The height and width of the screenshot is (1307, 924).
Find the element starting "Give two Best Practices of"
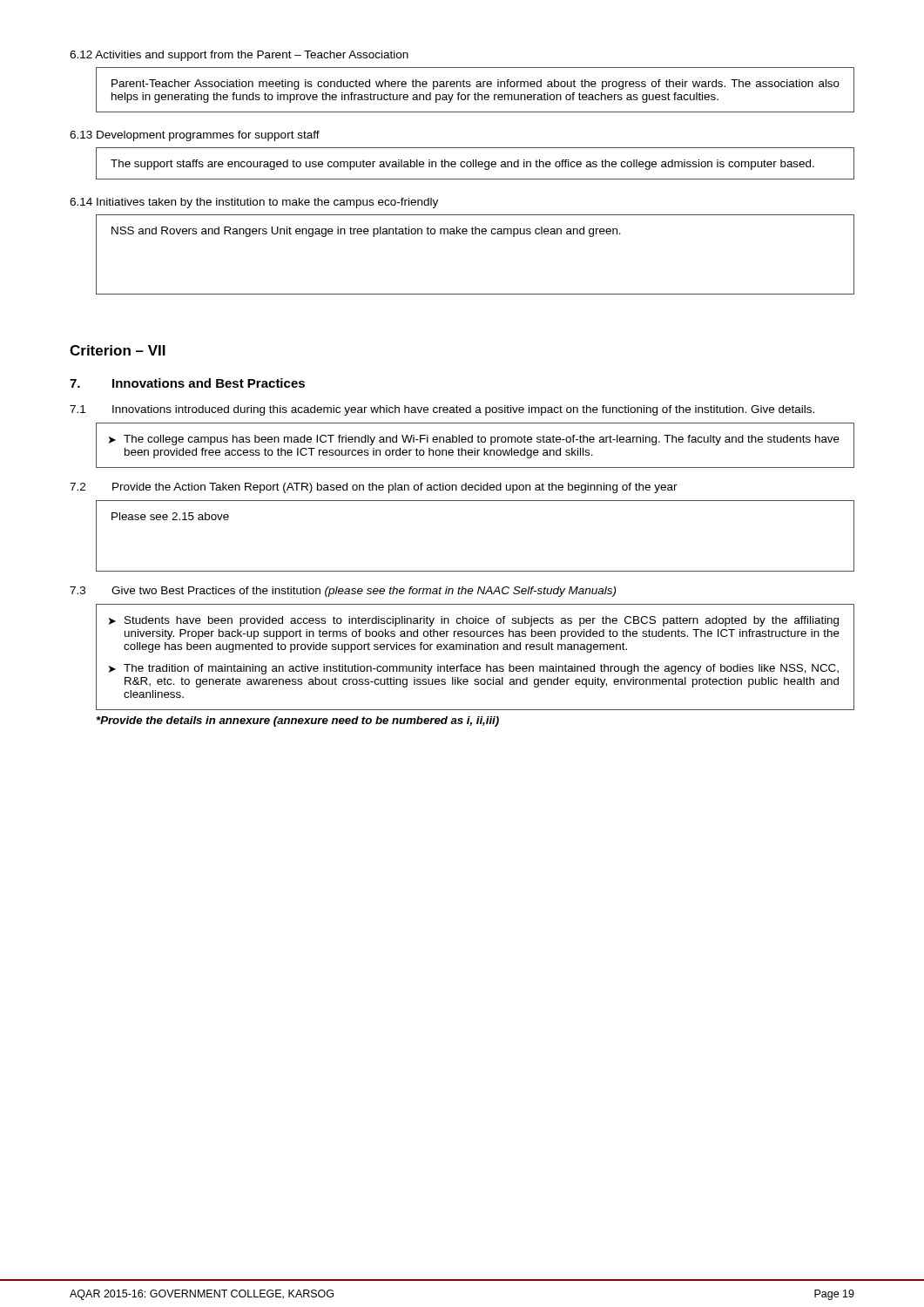tap(364, 590)
